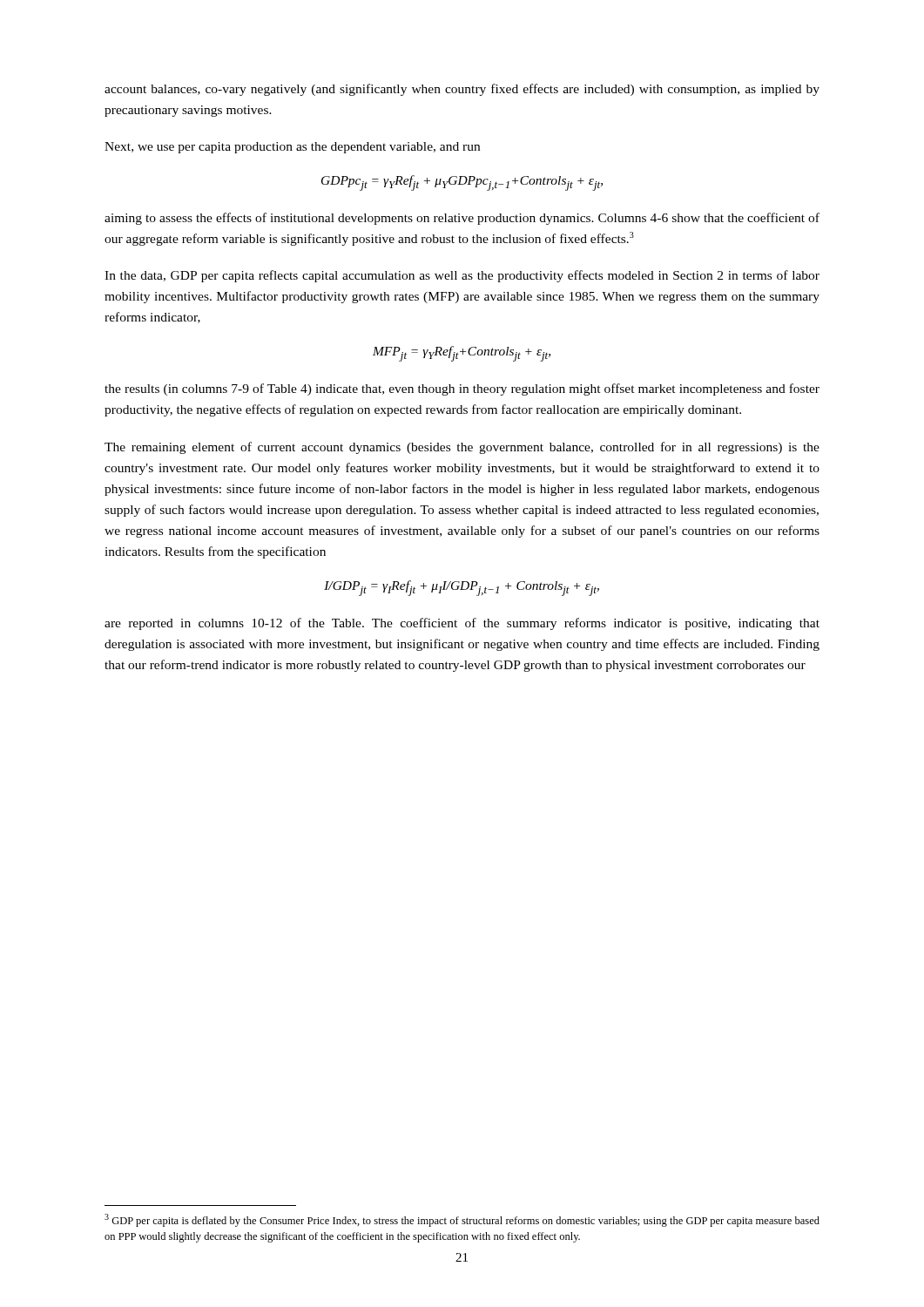This screenshot has height=1307, width=924.
Task: Click on the text block that says "the results (in columns 7-9 of"
Action: coord(462,399)
